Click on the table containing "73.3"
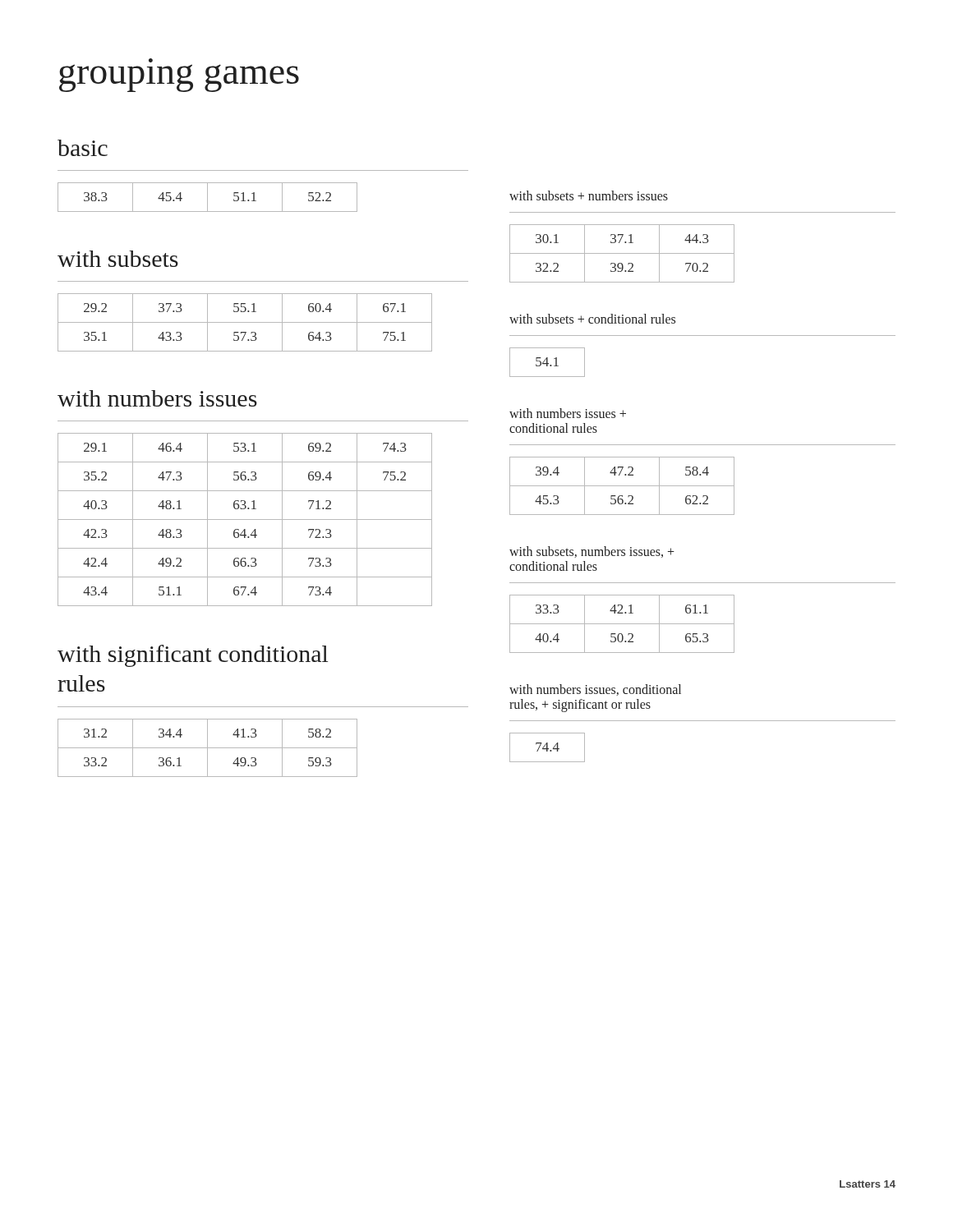The height and width of the screenshot is (1232, 953). [x=263, y=519]
